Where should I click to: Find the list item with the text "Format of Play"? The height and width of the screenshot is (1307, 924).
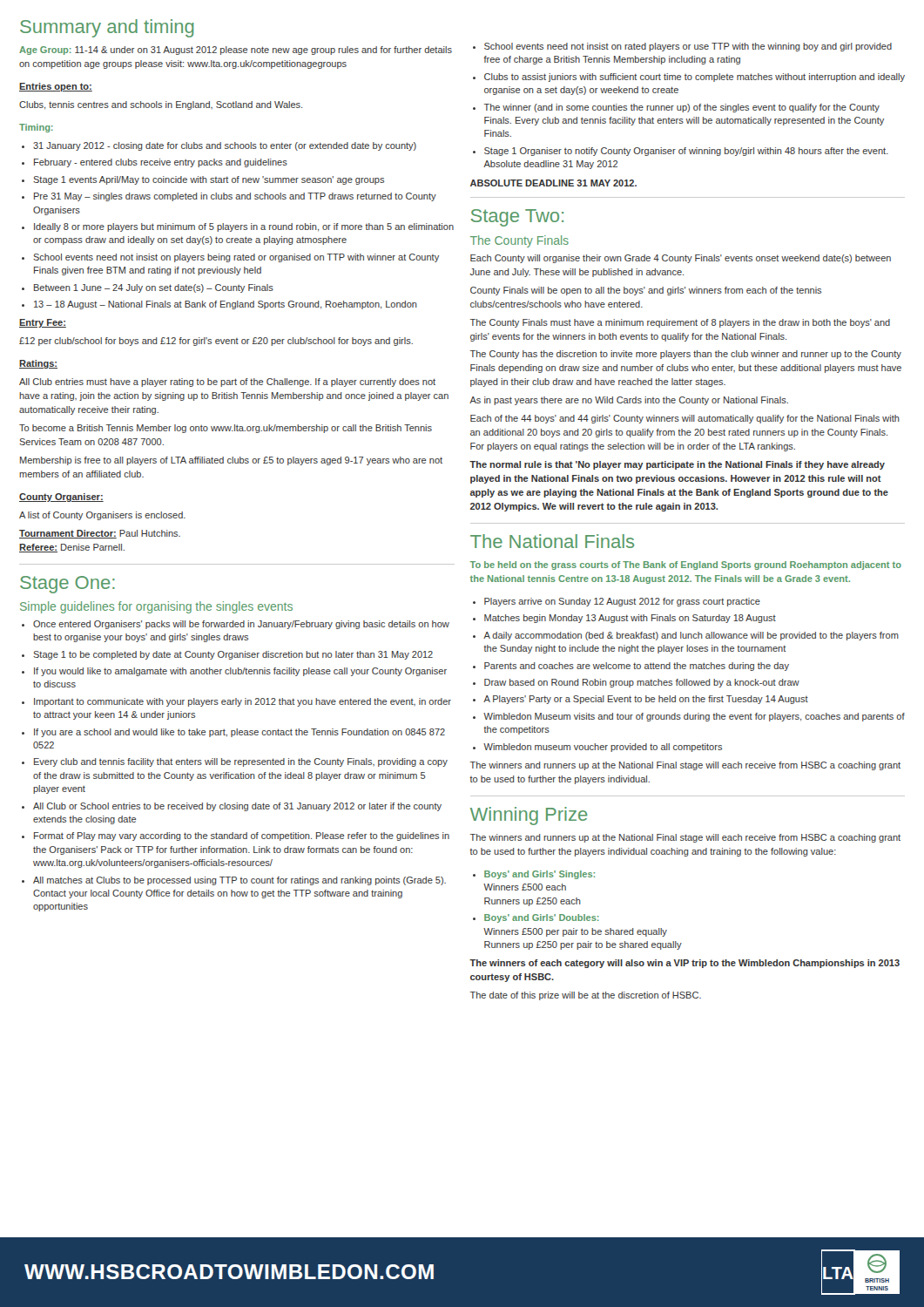click(x=241, y=849)
